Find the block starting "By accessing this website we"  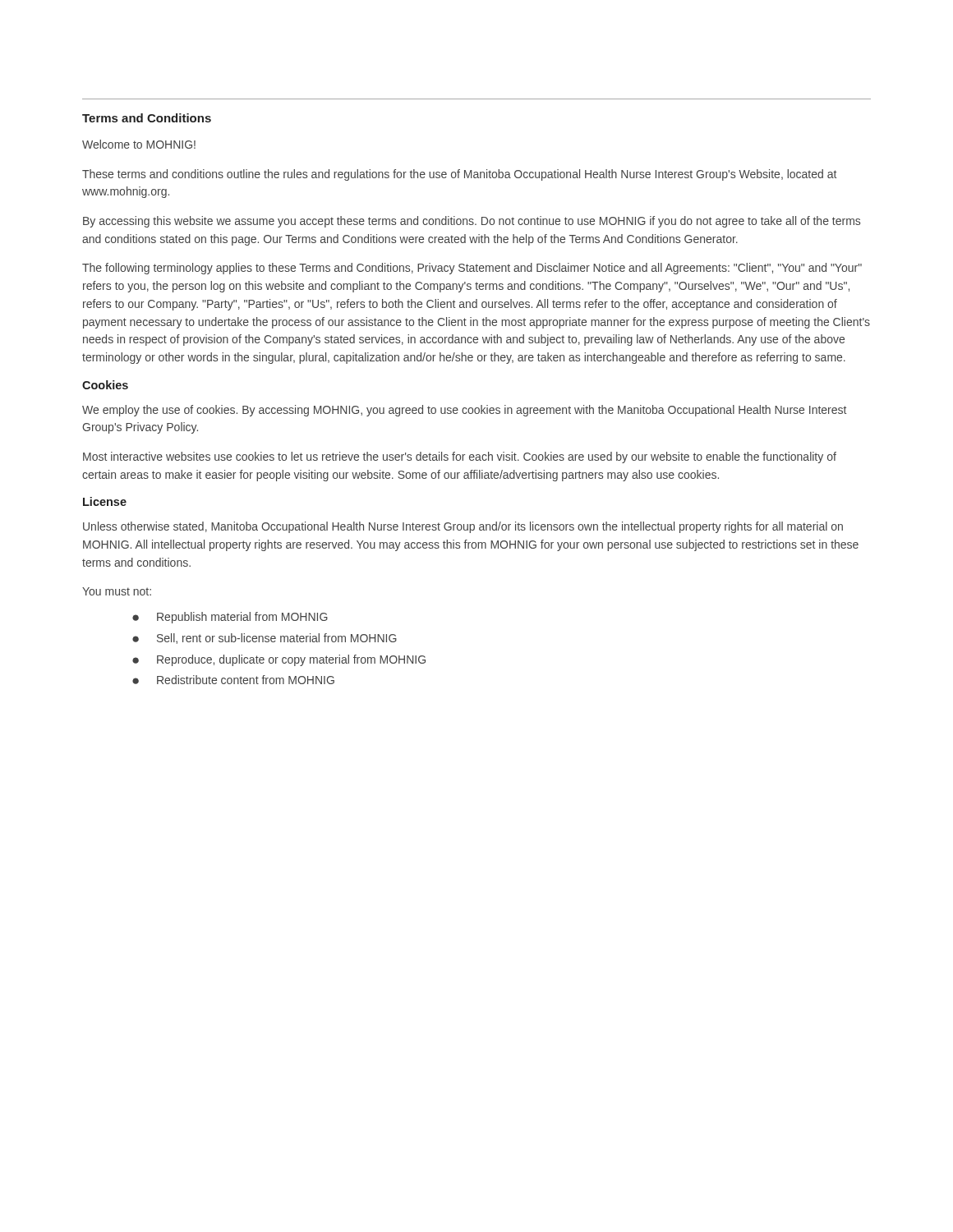point(471,230)
